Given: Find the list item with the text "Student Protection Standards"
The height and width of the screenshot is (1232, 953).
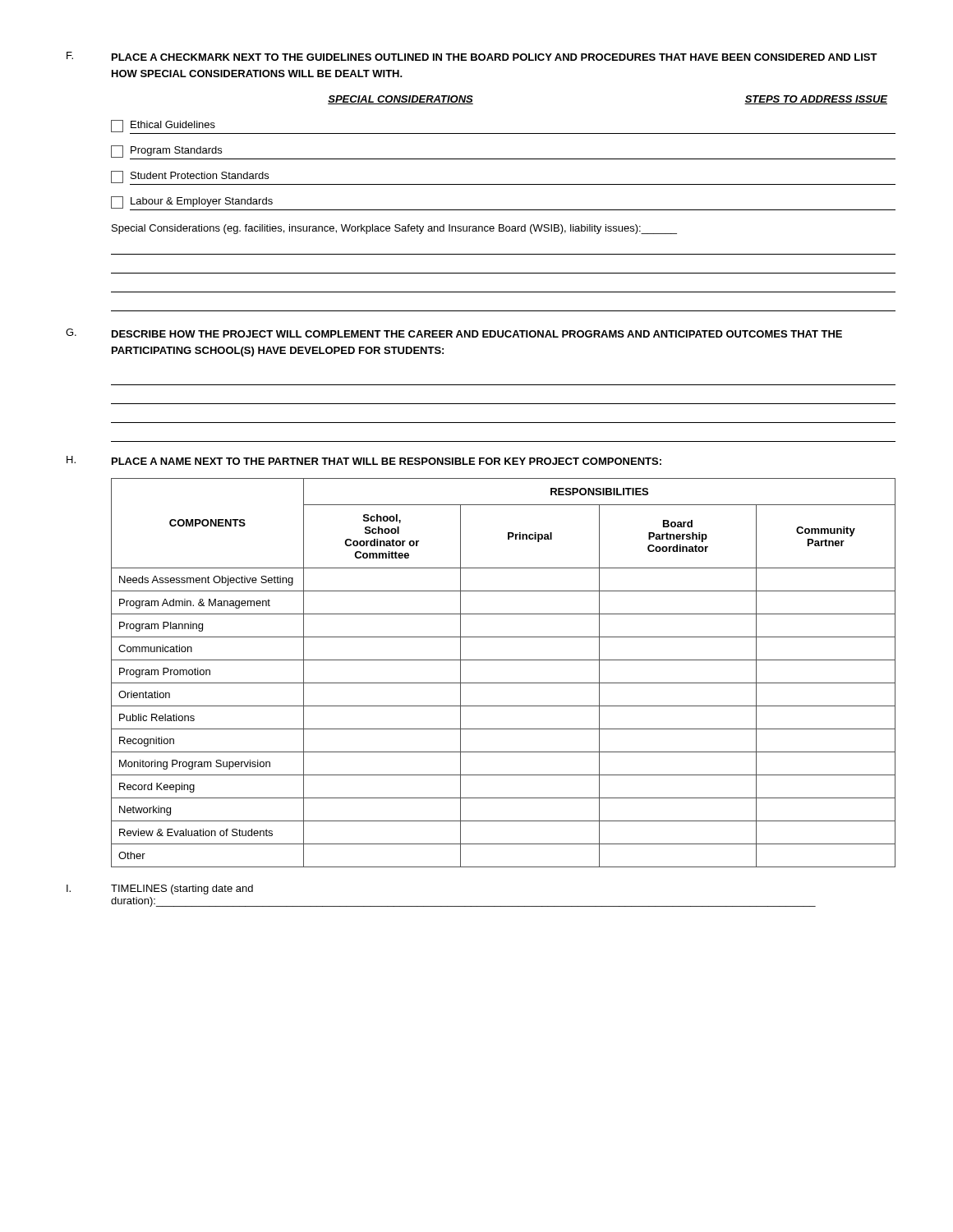Looking at the screenshot, I should tap(503, 177).
